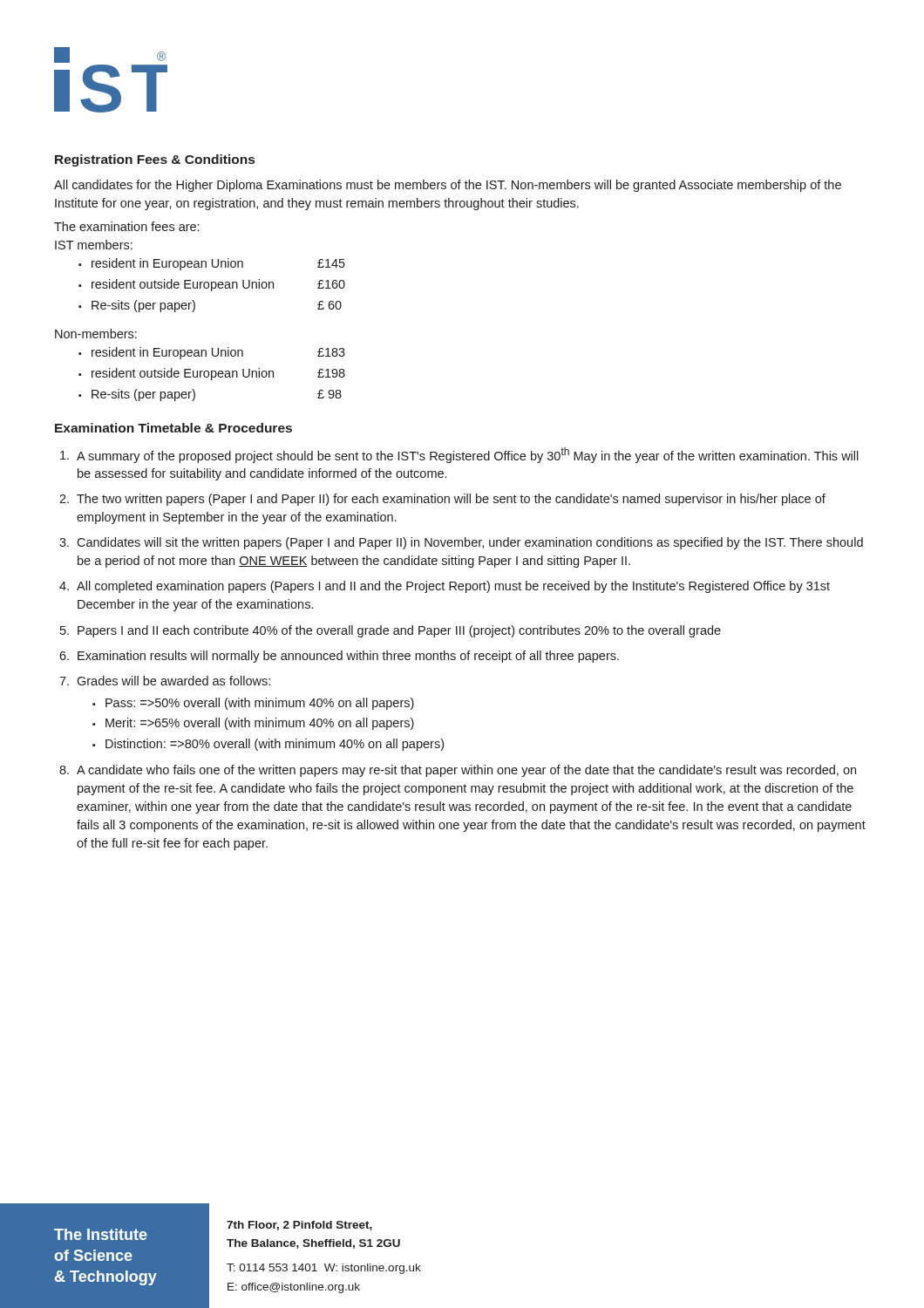This screenshot has width=924, height=1308.
Task: Click on the list item with the text "A candidate who fails one of"
Action: point(471,806)
